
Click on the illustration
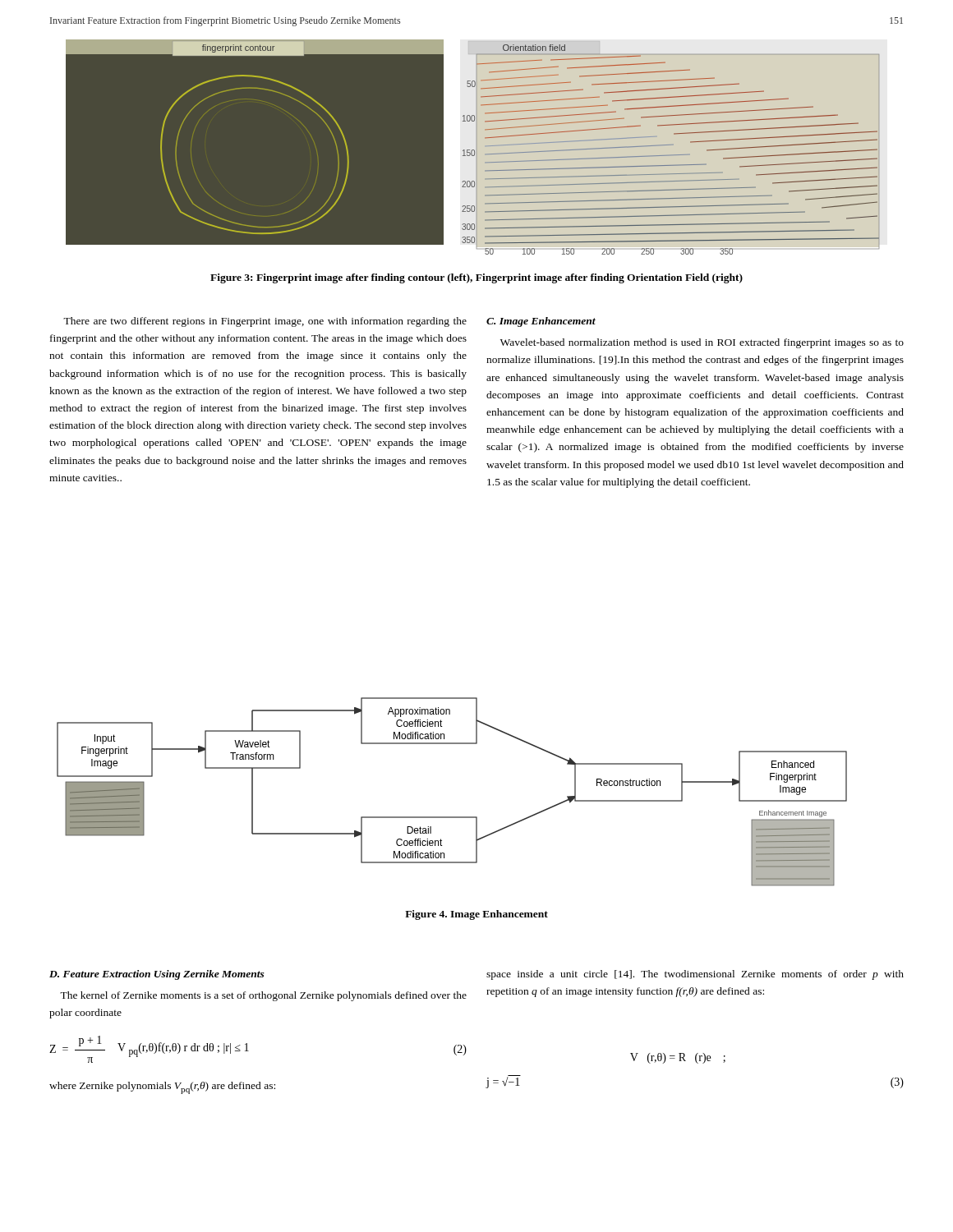(476, 152)
